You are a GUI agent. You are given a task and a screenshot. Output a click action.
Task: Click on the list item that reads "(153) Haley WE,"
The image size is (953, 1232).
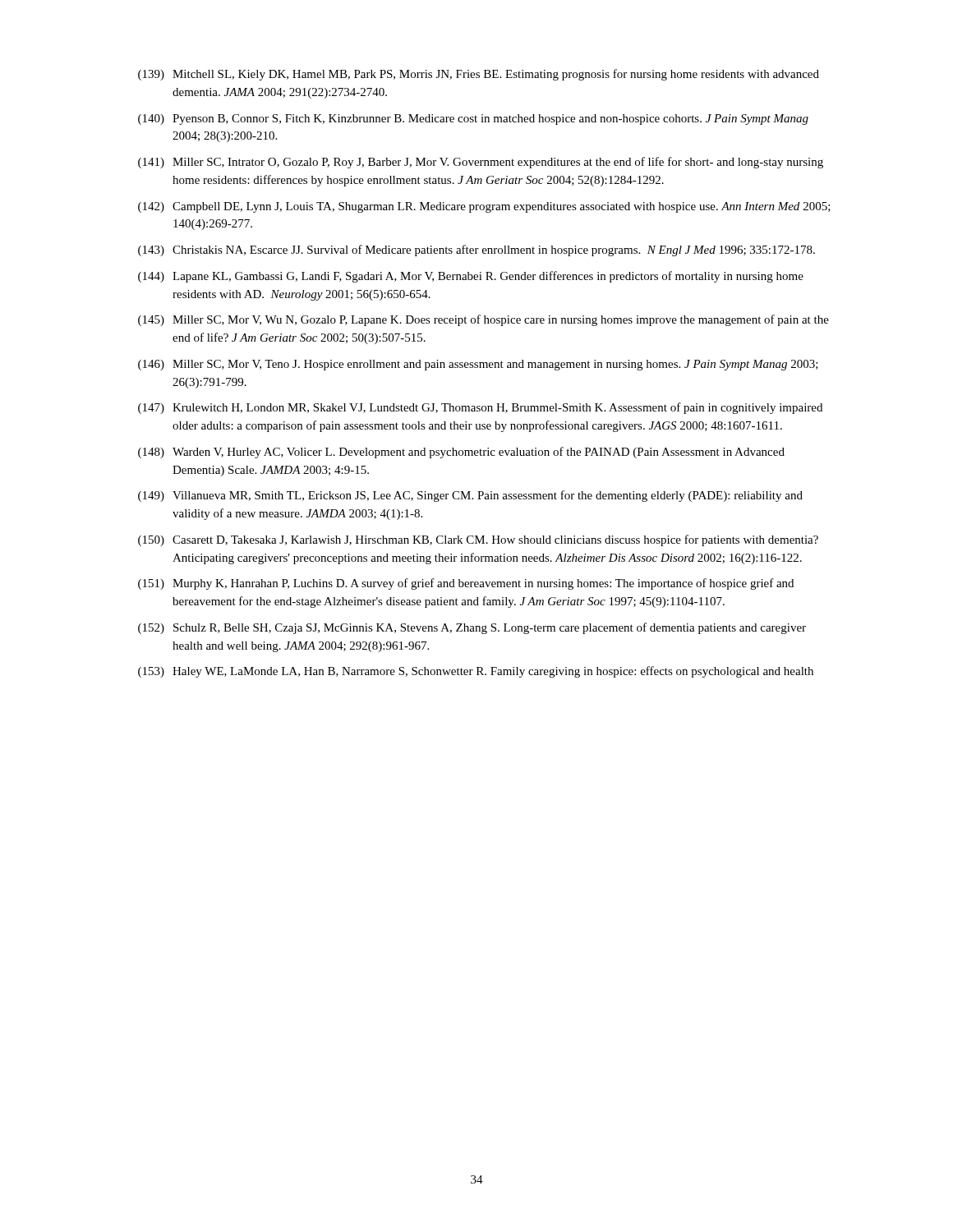point(476,672)
